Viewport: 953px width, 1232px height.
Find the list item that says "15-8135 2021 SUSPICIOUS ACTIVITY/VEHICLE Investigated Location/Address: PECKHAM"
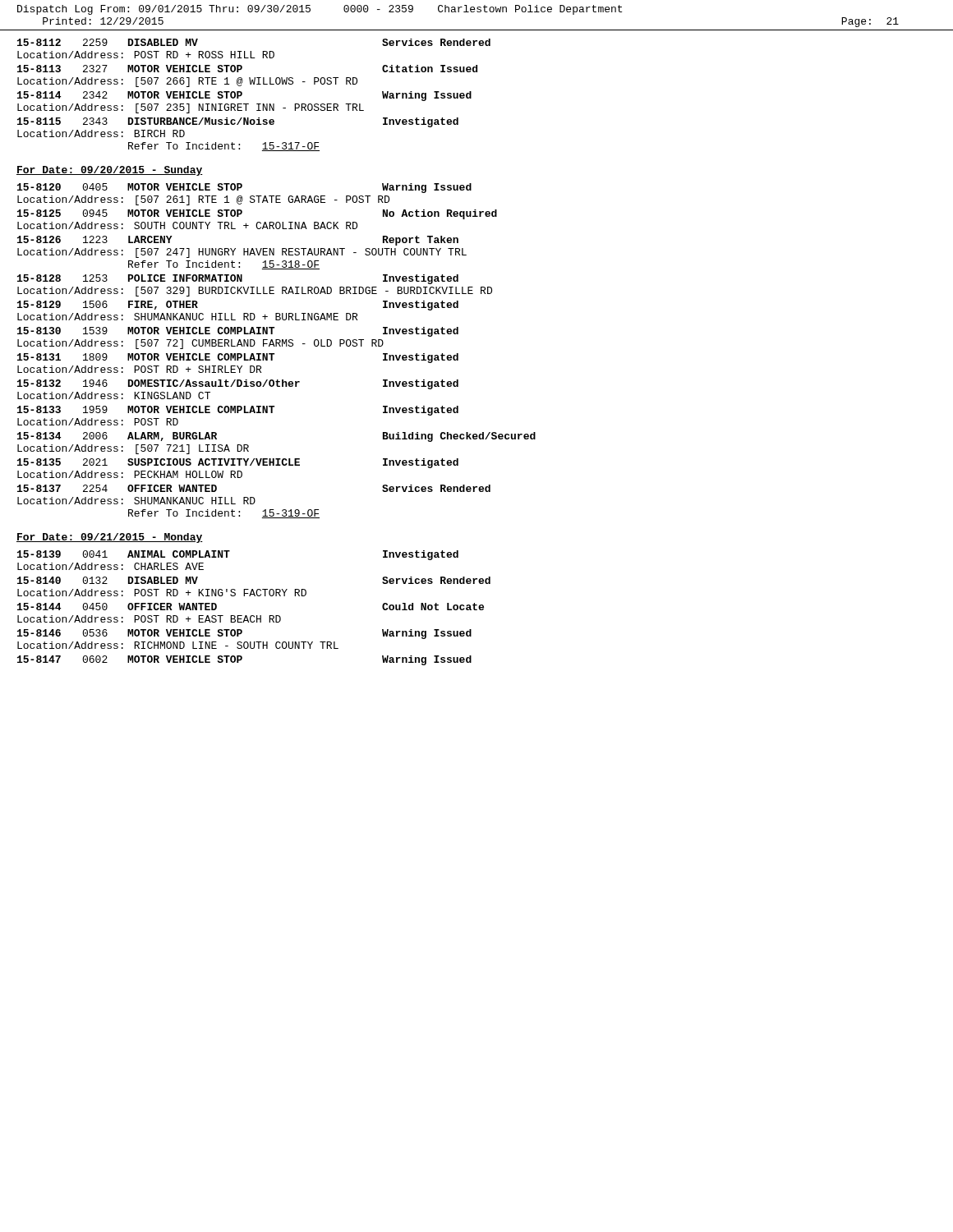click(238, 463)
